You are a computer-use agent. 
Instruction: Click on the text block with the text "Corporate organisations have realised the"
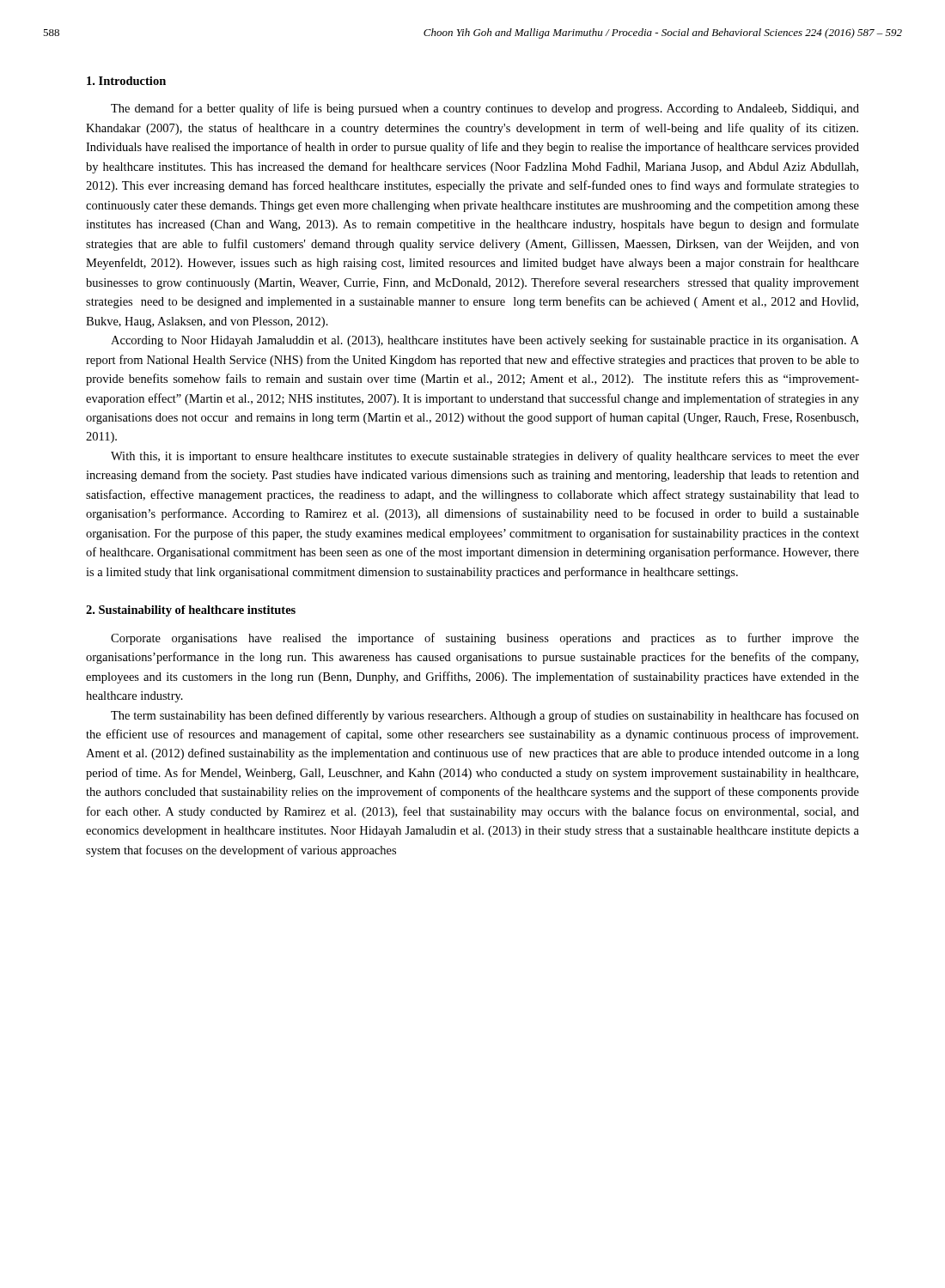click(x=472, y=667)
